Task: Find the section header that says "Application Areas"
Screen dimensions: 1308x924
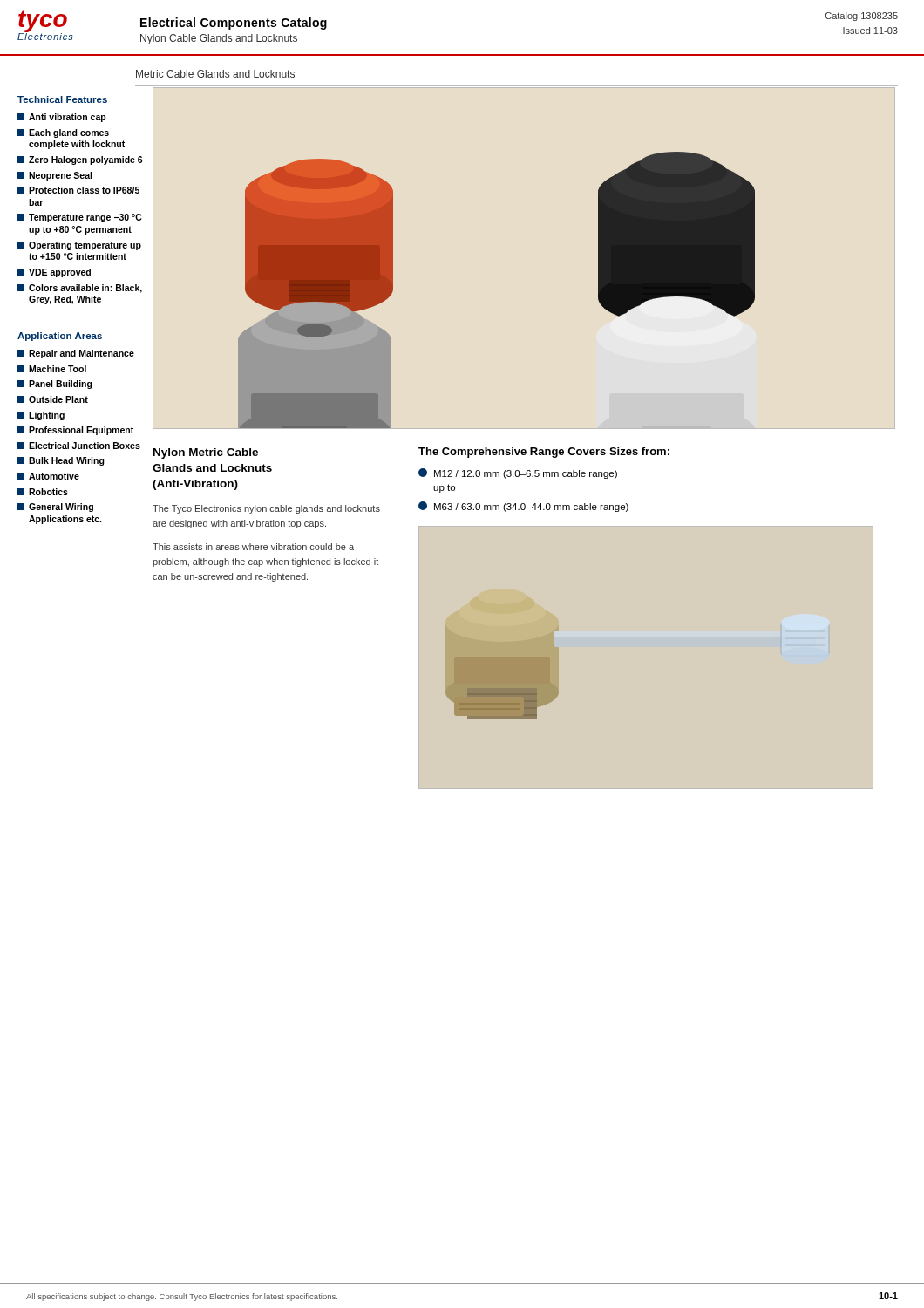Action: [x=60, y=336]
